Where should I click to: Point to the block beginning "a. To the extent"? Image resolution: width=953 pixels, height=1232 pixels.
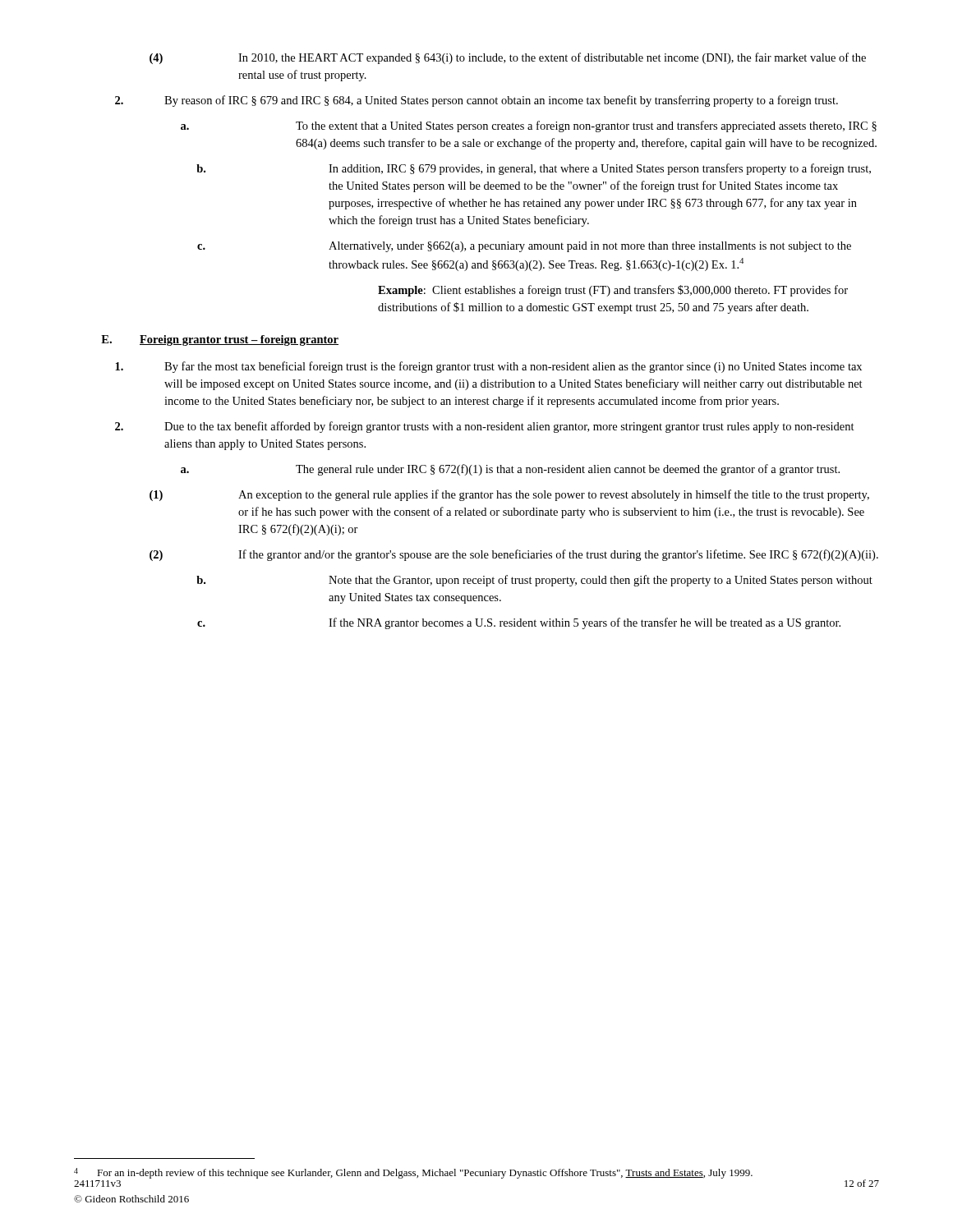click(x=476, y=135)
